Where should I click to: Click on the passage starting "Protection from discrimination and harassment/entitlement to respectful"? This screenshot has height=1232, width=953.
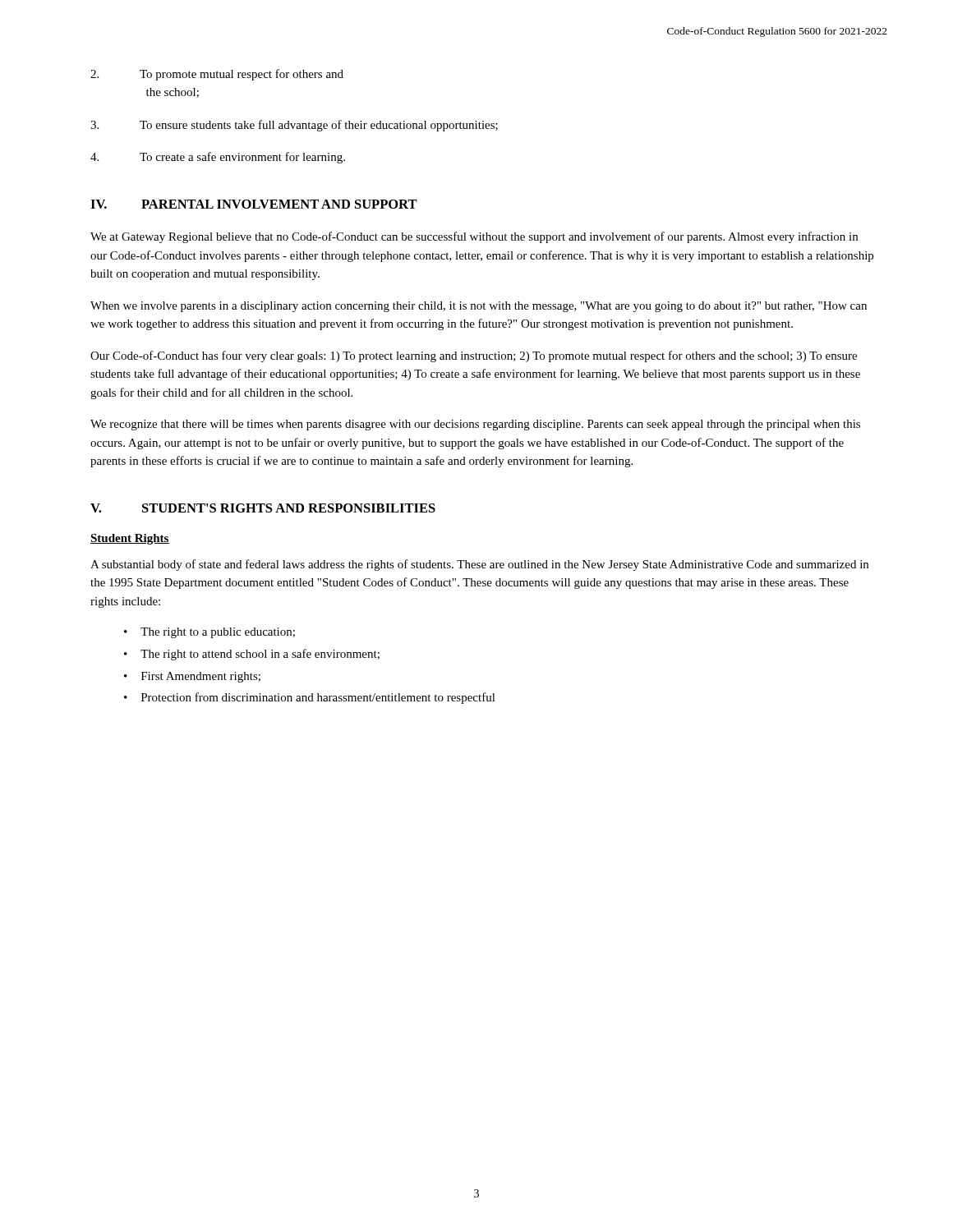[x=318, y=697]
